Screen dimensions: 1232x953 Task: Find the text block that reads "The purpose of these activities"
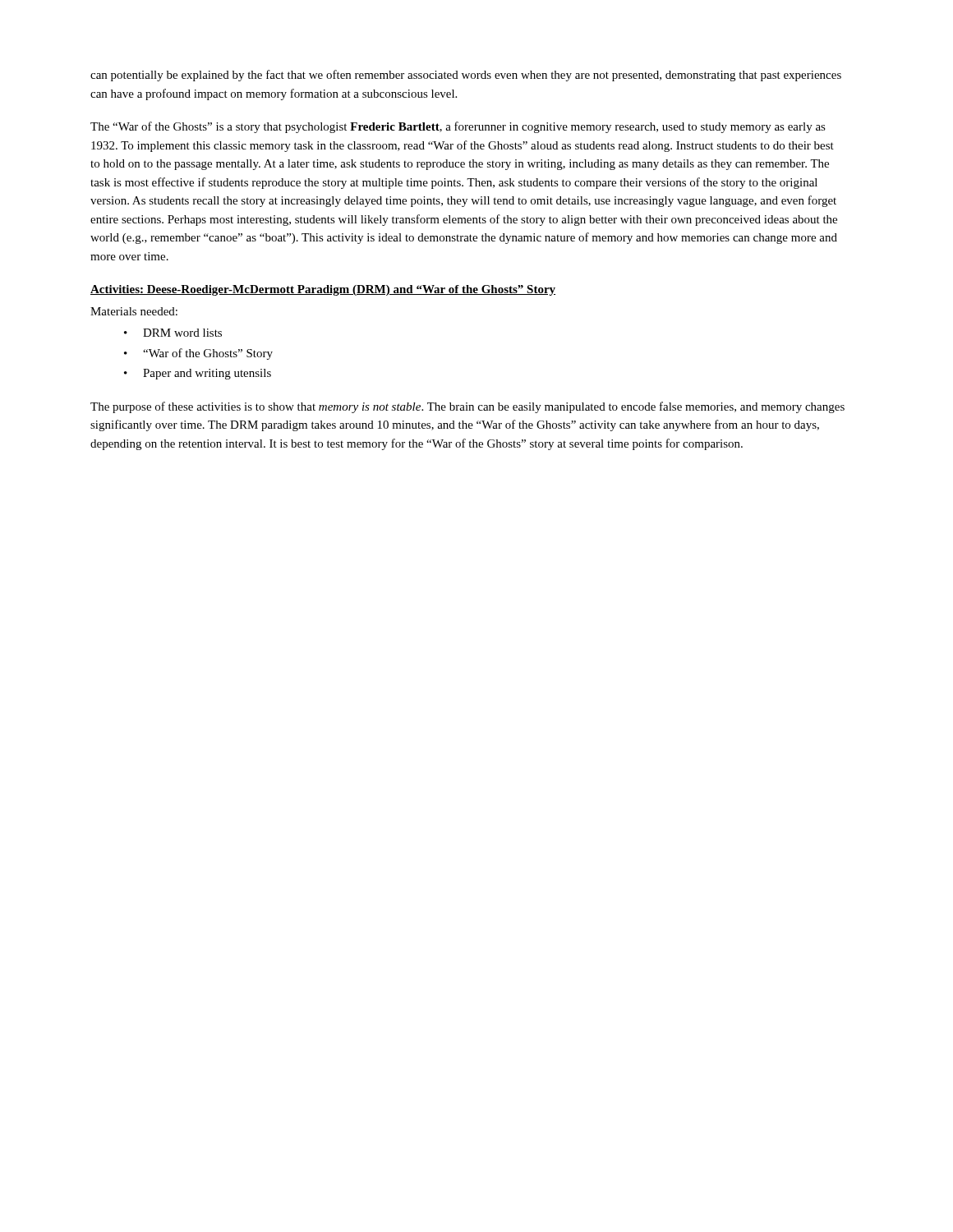pos(468,425)
